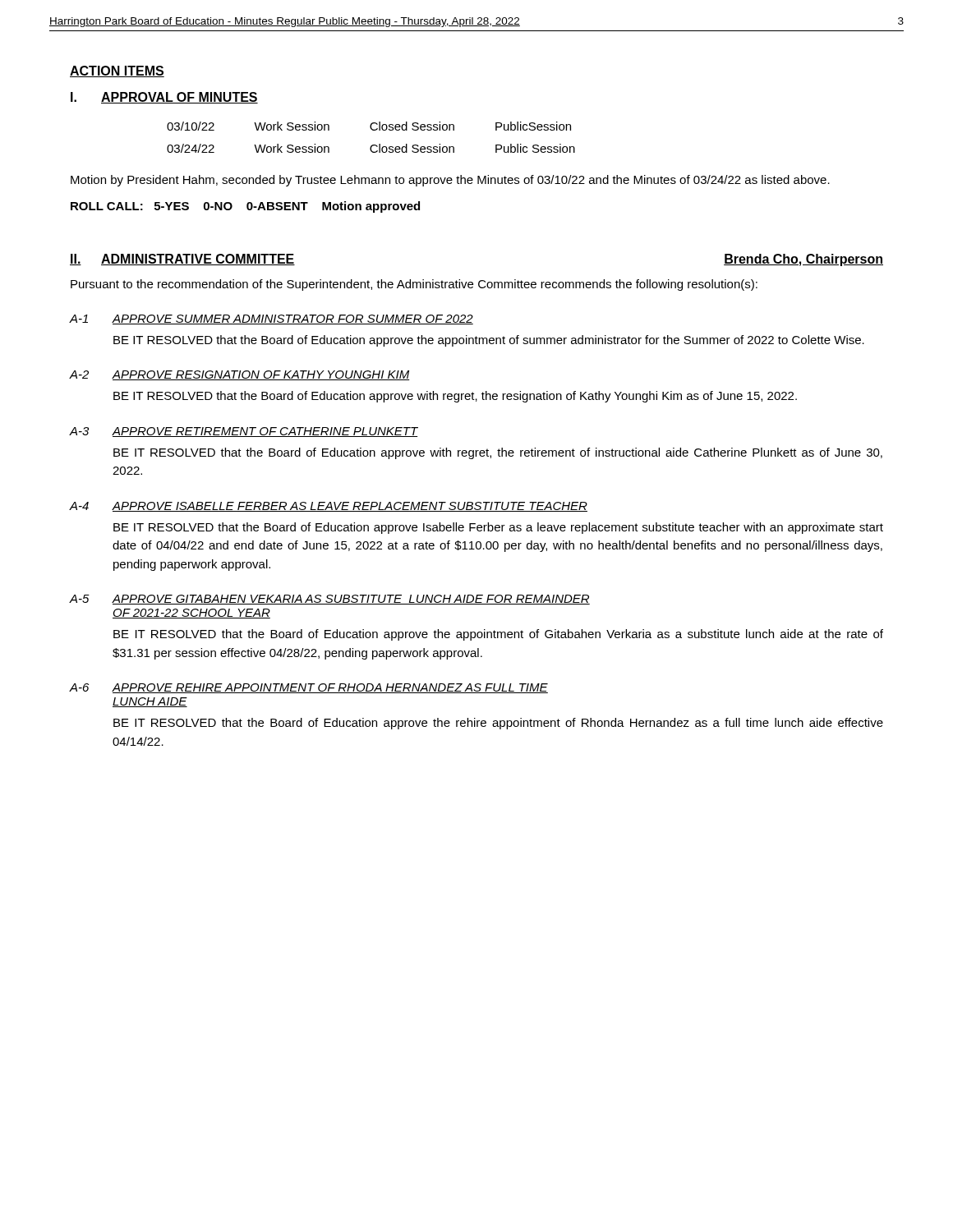Navigate to the block starting "ROLL CALL: 5-YES 0-NO 0-ABSENT"
Screen dimensions: 1232x953
click(245, 206)
